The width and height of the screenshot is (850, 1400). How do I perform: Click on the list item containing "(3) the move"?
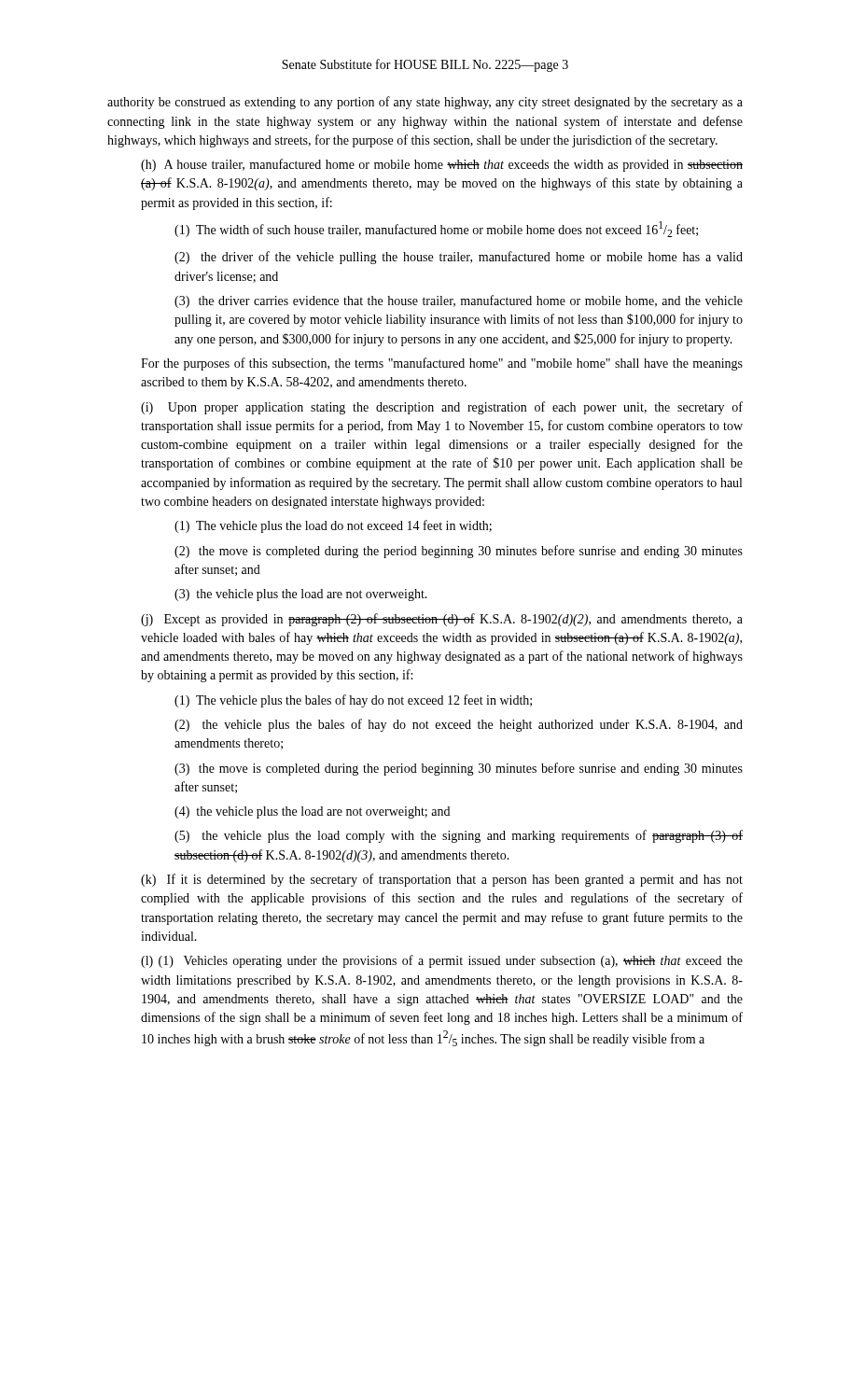click(x=459, y=778)
